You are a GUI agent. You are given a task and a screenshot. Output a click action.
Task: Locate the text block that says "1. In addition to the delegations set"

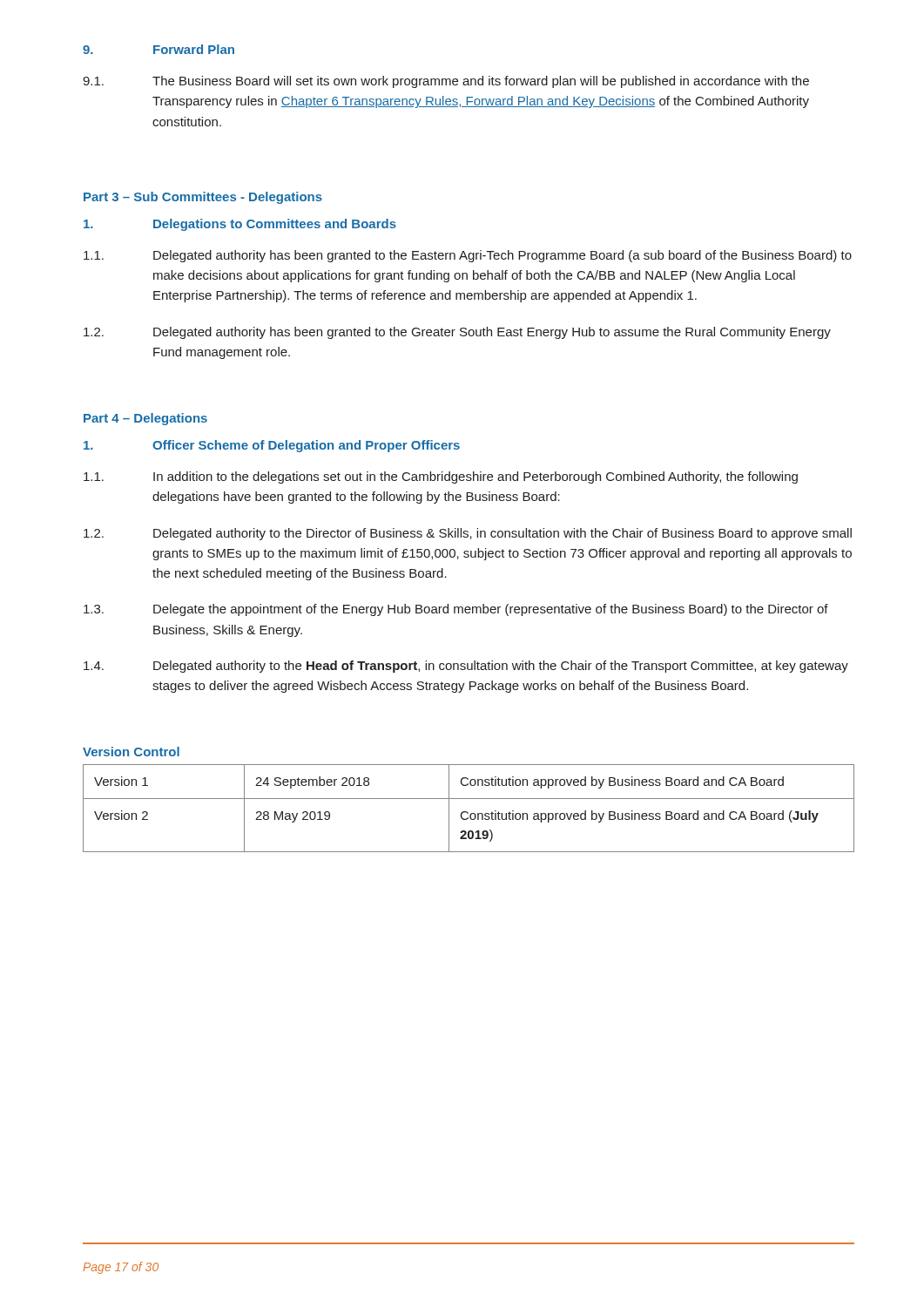469,486
